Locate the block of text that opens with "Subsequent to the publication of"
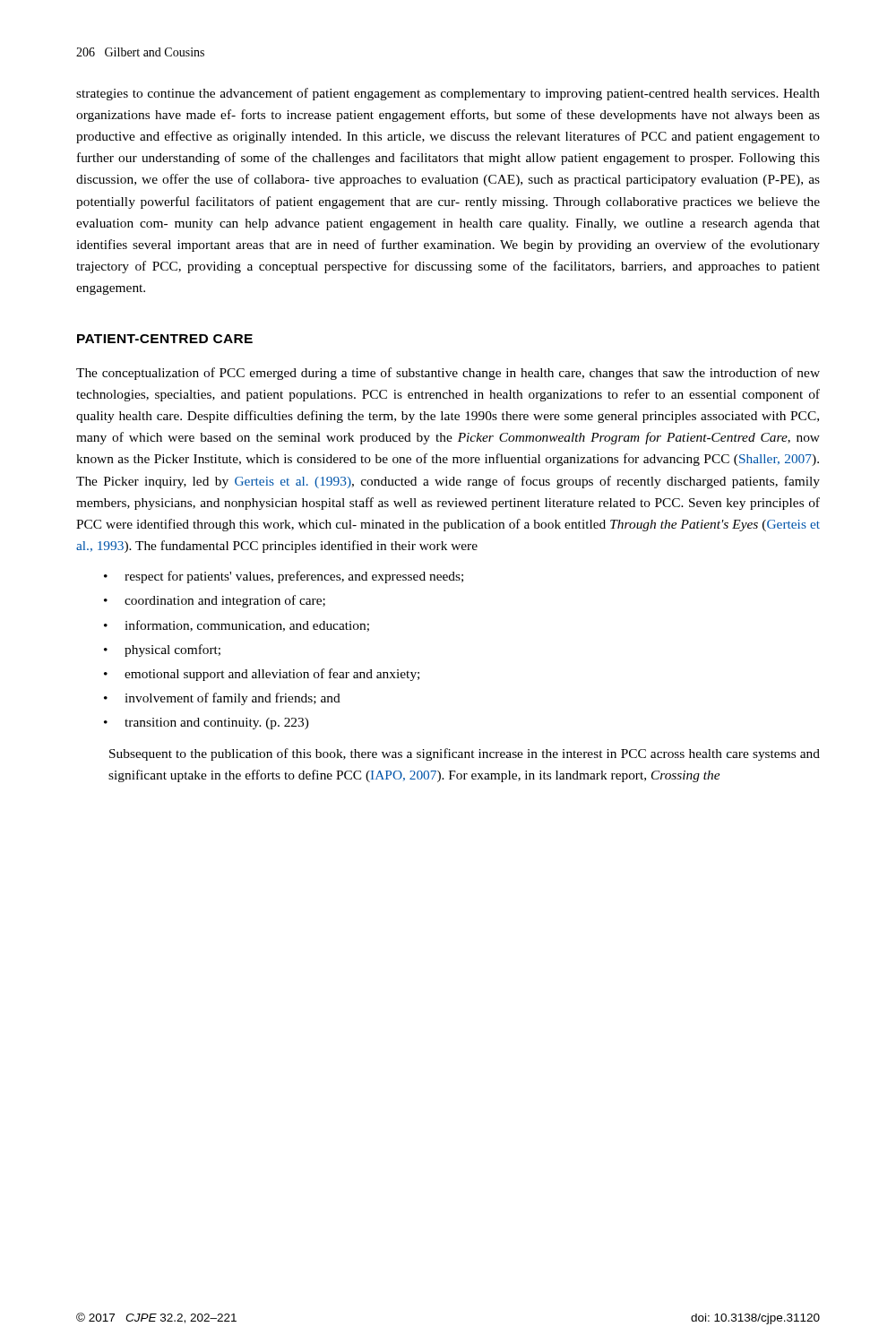The width and height of the screenshot is (896, 1344). coord(464,764)
